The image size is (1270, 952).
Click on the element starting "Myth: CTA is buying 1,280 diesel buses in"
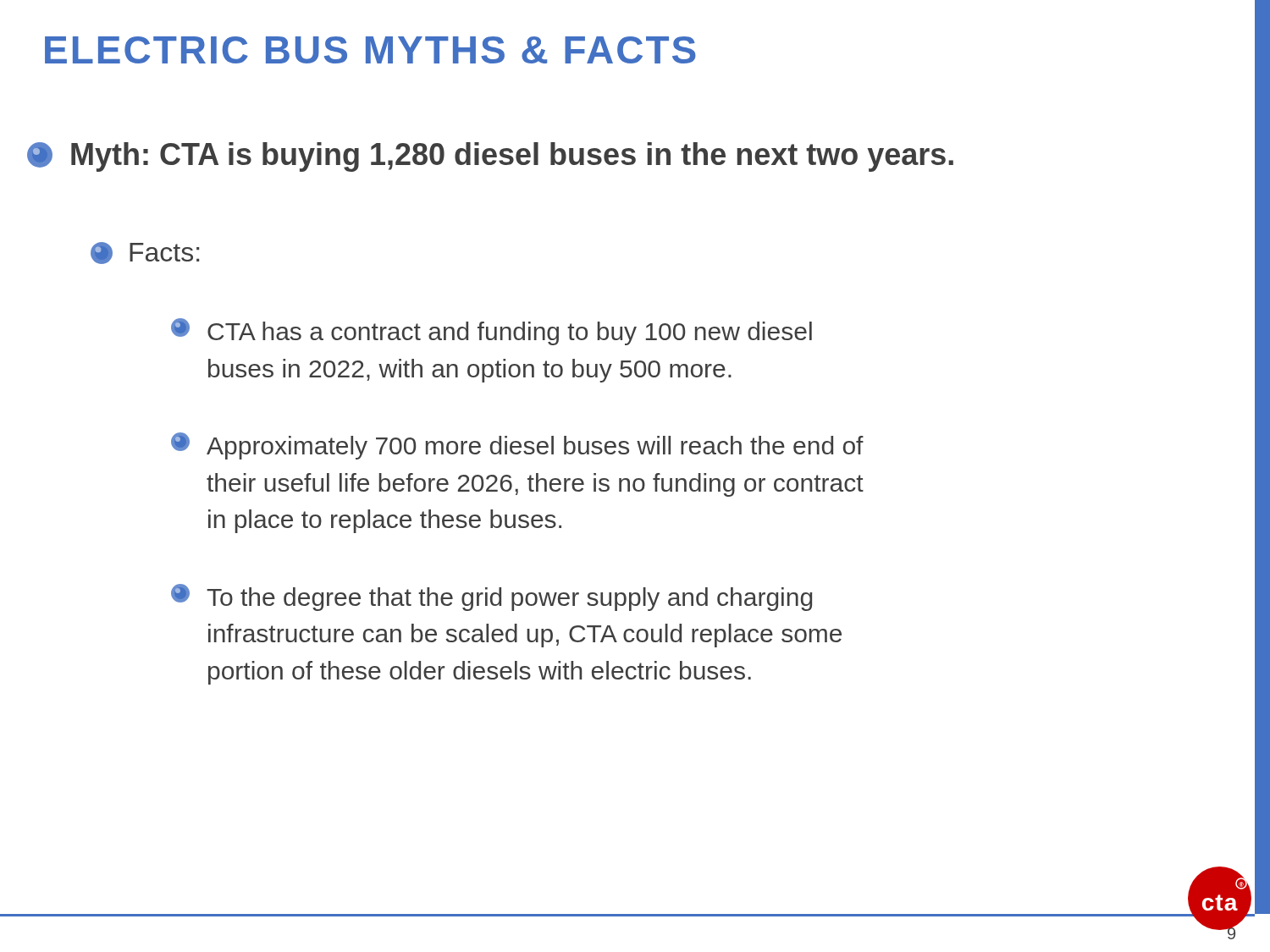pyautogui.click(x=490, y=155)
